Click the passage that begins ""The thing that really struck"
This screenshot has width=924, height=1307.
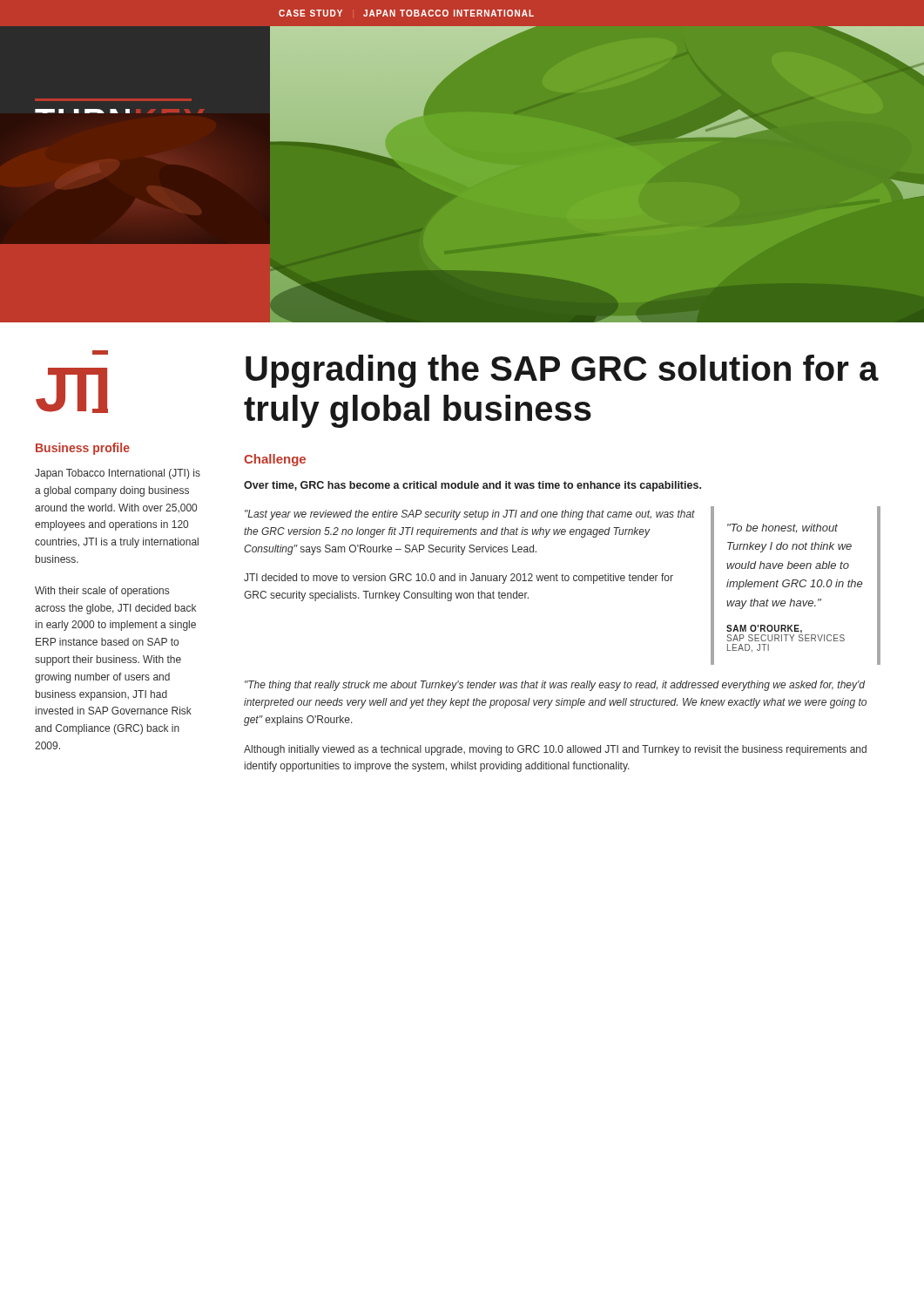click(555, 702)
